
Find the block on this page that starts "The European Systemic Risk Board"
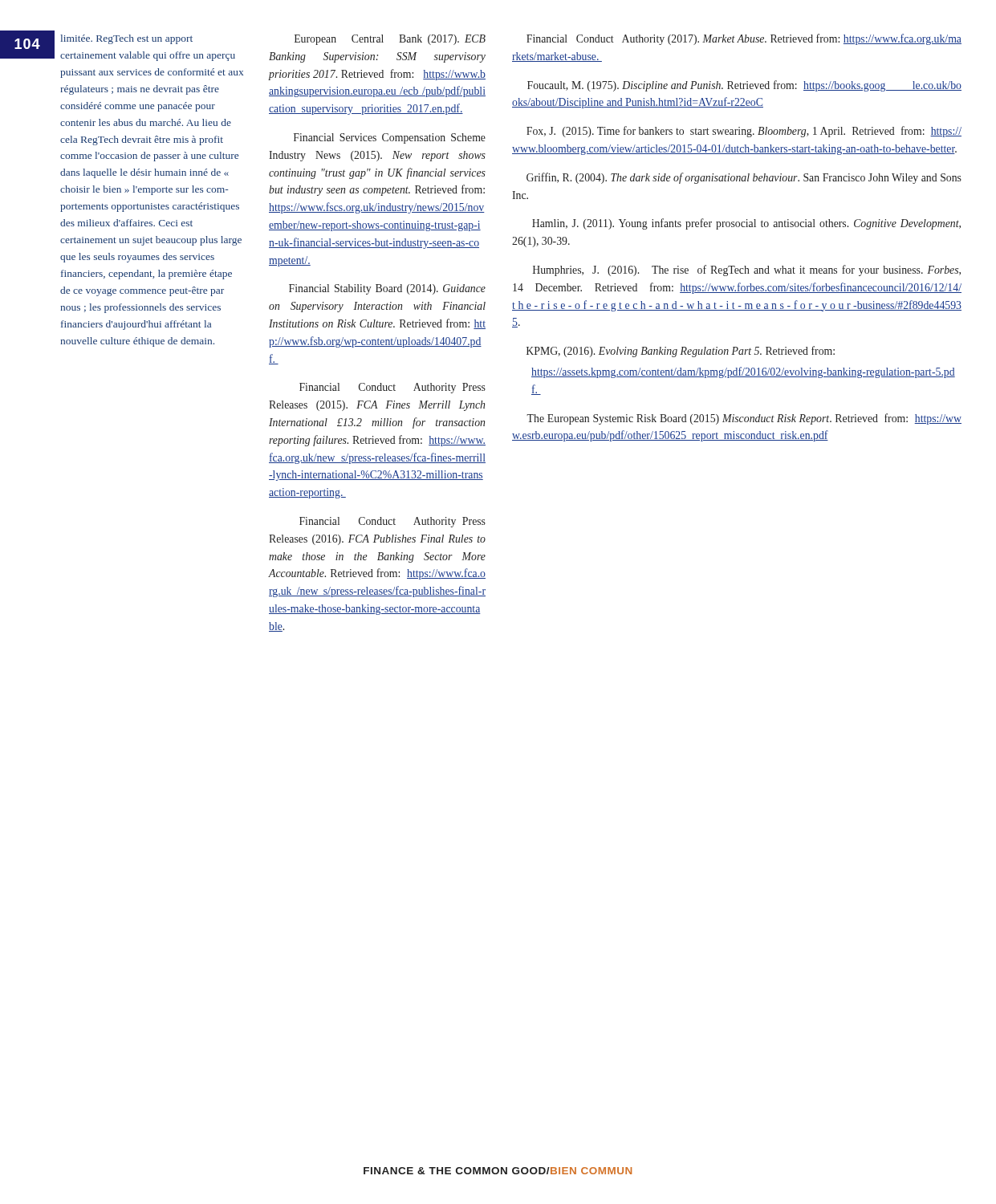pyautogui.click(x=737, y=427)
